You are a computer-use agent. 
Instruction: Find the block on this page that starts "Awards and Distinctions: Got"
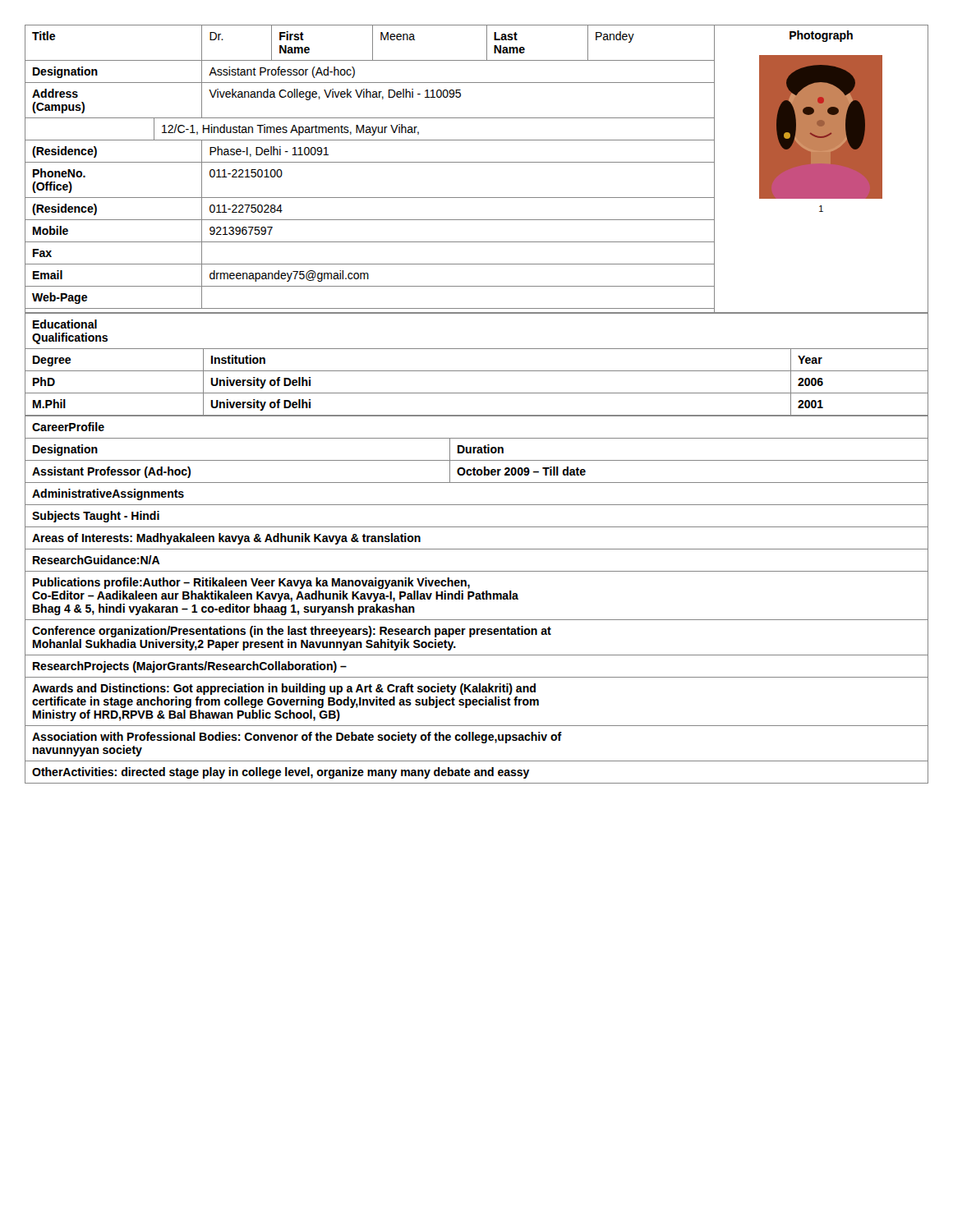(286, 701)
